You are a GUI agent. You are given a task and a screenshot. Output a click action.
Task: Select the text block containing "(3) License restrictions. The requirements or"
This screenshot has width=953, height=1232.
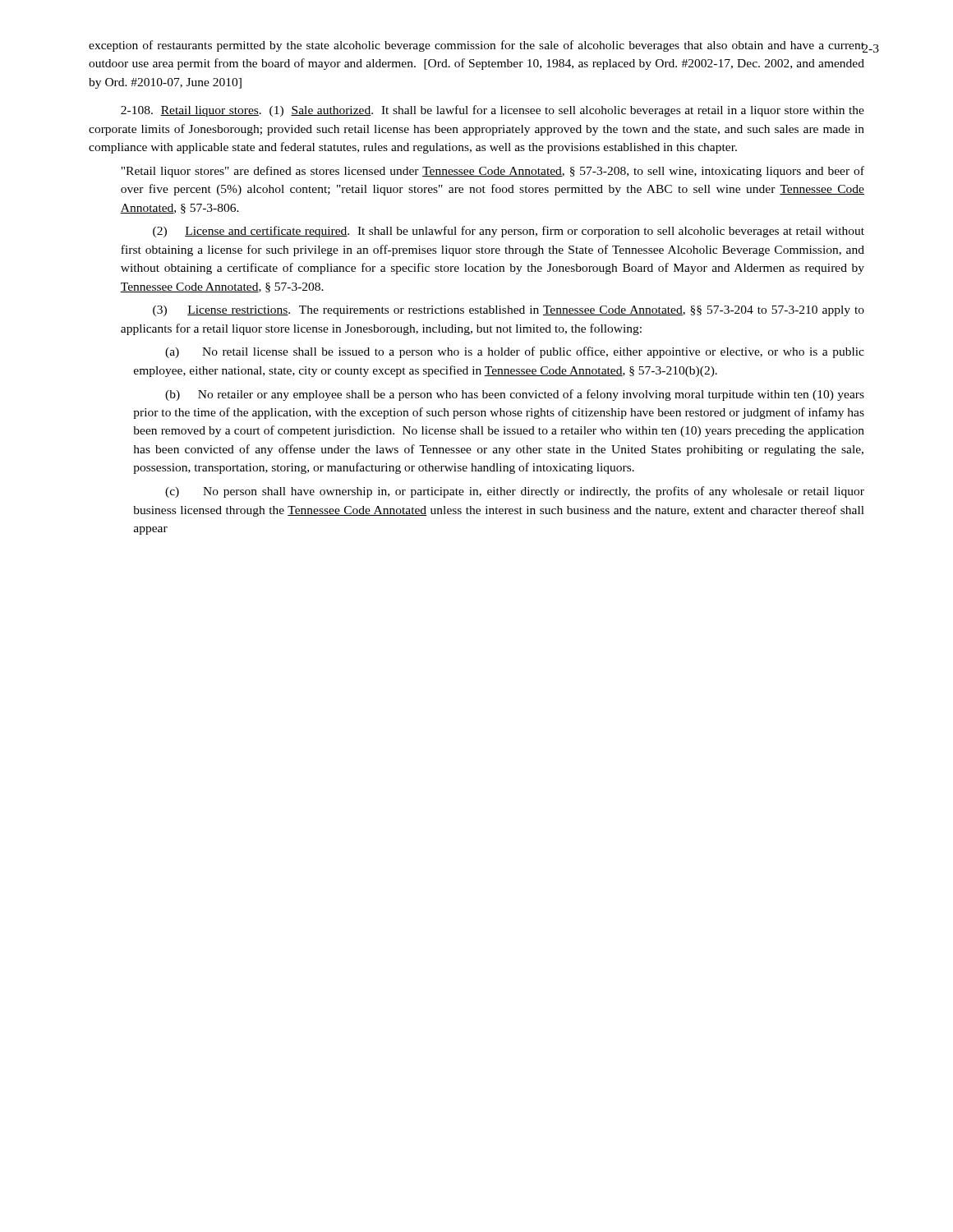pos(492,319)
